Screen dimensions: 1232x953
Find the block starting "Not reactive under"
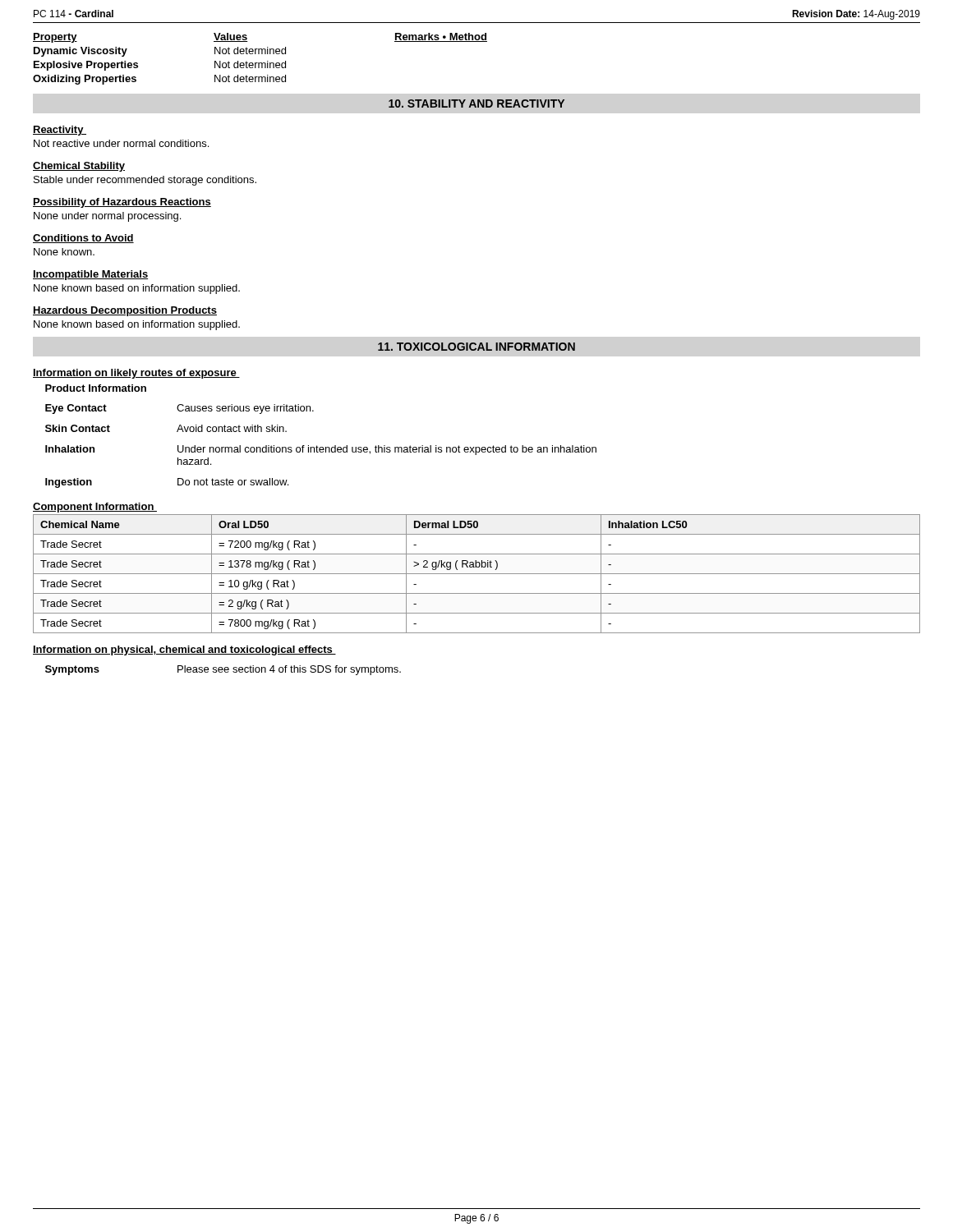point(121,143)
